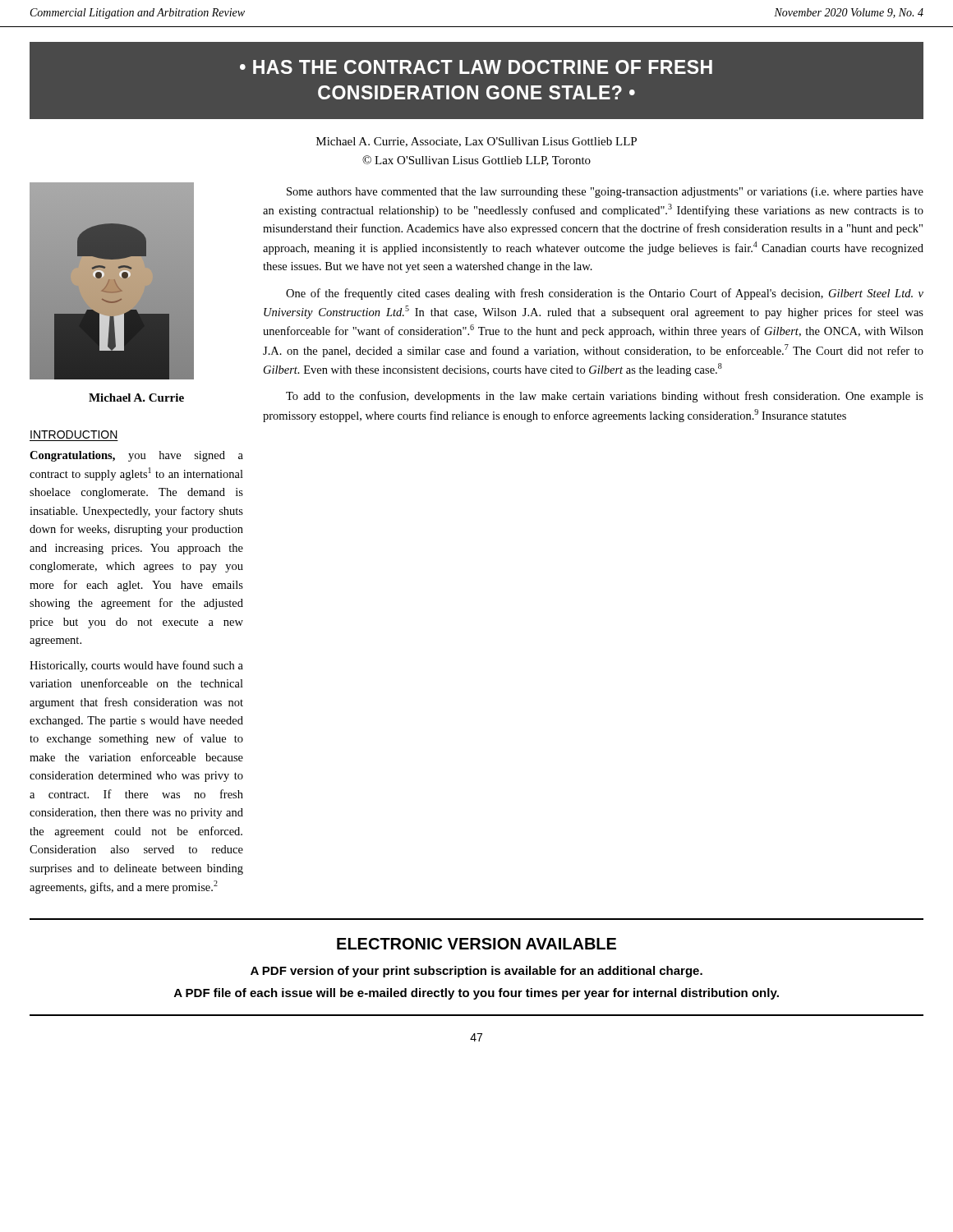Viewport: 953px width, 1232px height.
Task: Select the section header
Action: (74, 434)
